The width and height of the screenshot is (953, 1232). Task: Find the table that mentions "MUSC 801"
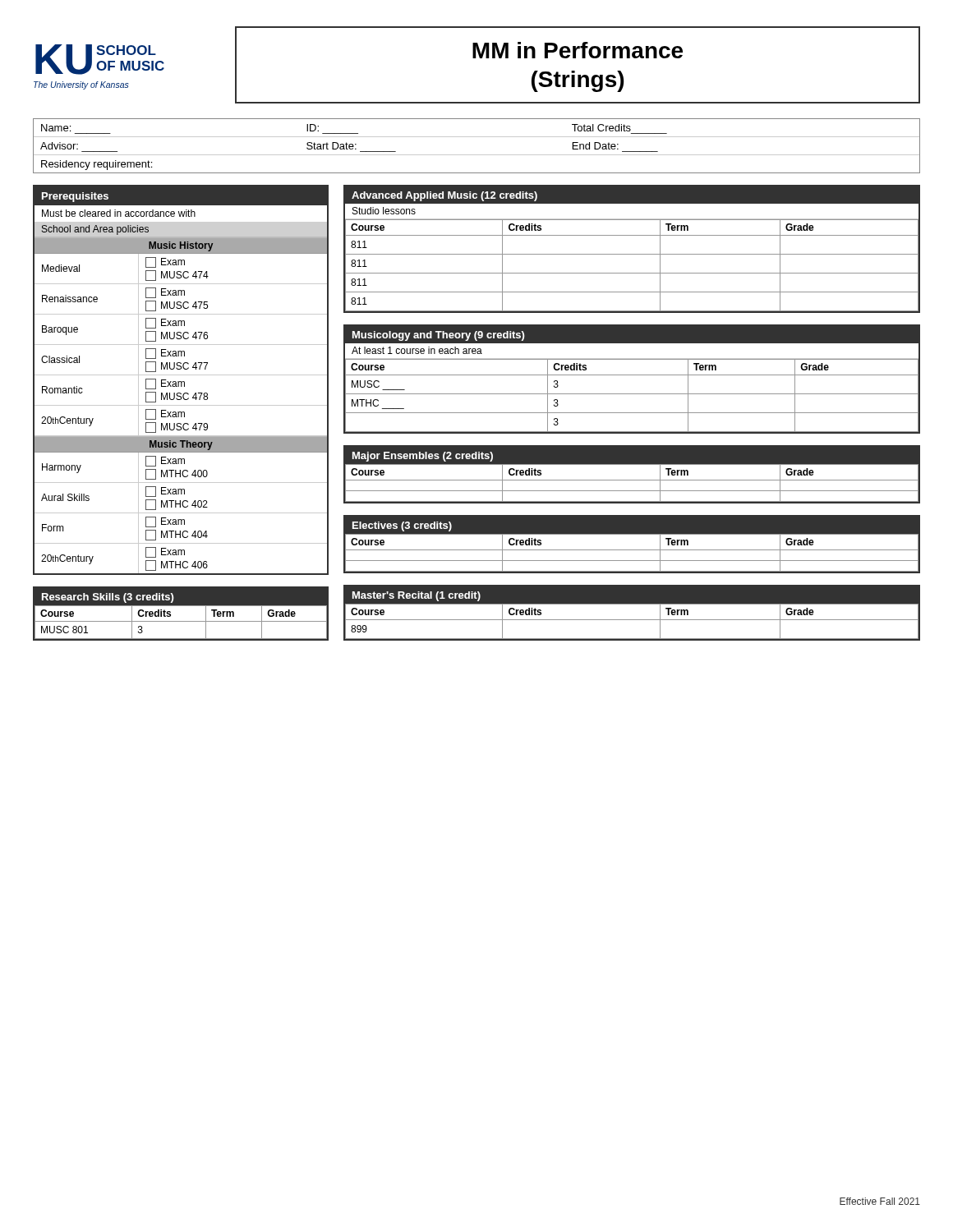tap(181, 614)
